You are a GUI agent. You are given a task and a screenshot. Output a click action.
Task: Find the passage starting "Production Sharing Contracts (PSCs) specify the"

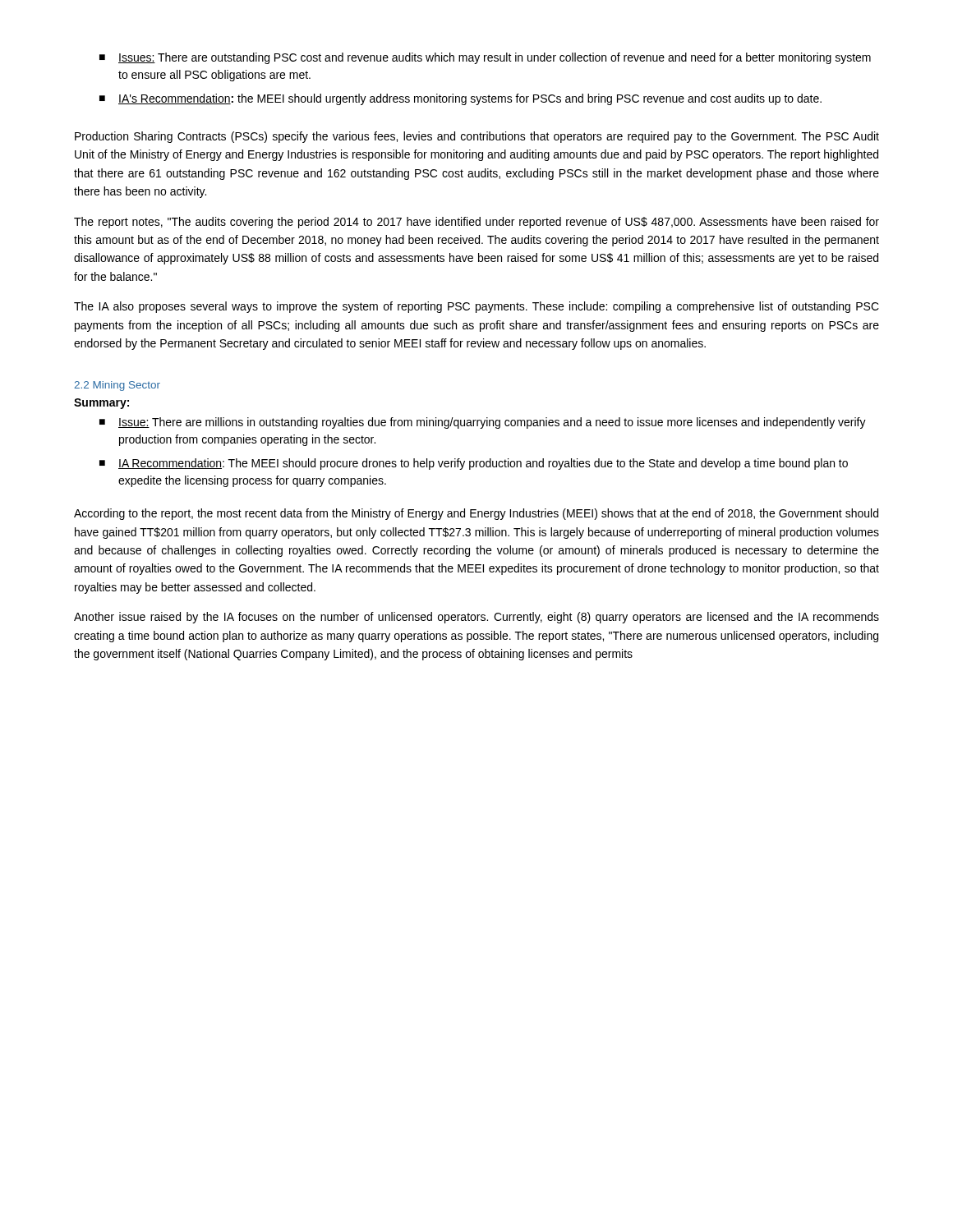[x=476, y=164]
